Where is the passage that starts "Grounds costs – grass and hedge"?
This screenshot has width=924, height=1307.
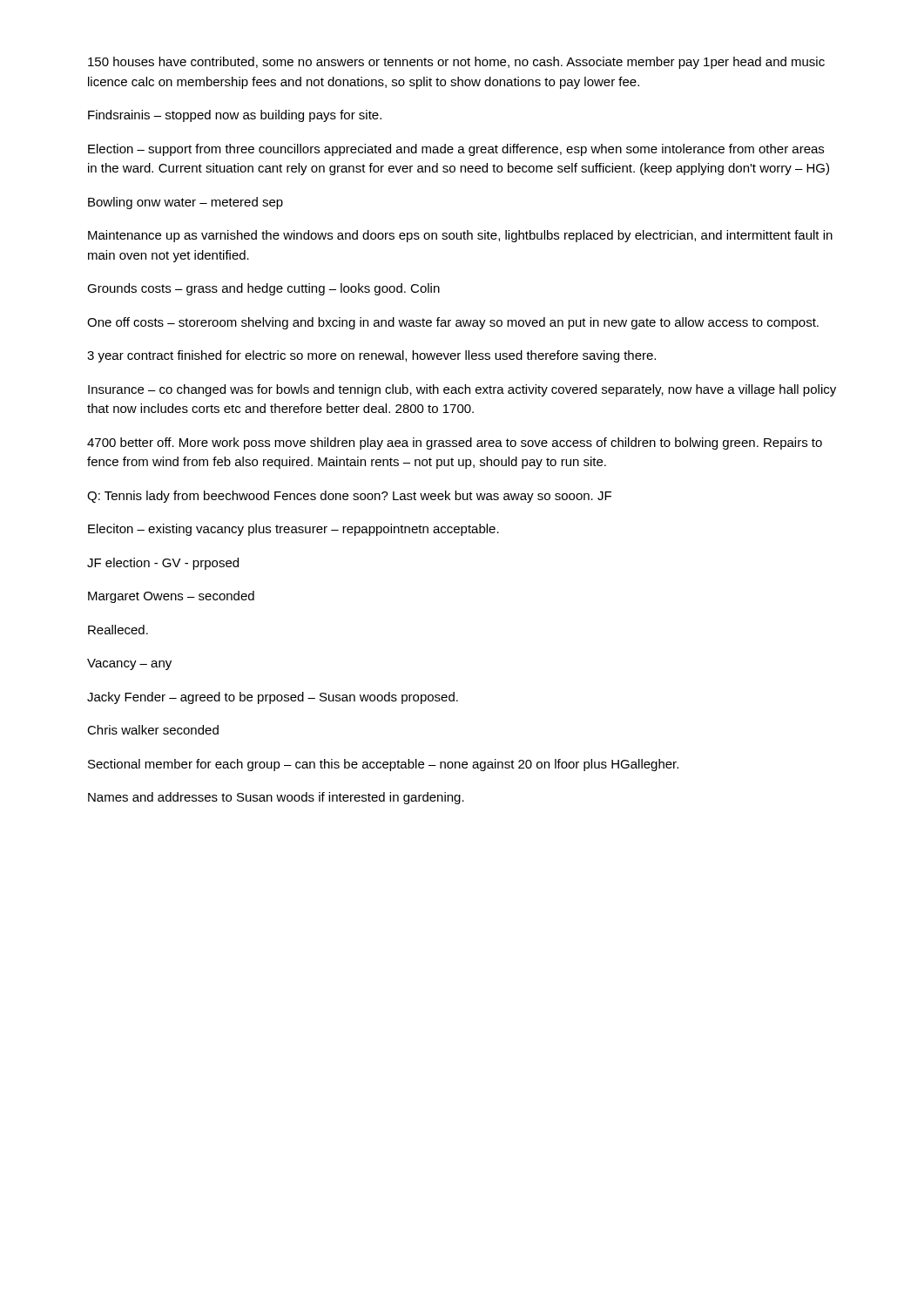coord(264,288)
